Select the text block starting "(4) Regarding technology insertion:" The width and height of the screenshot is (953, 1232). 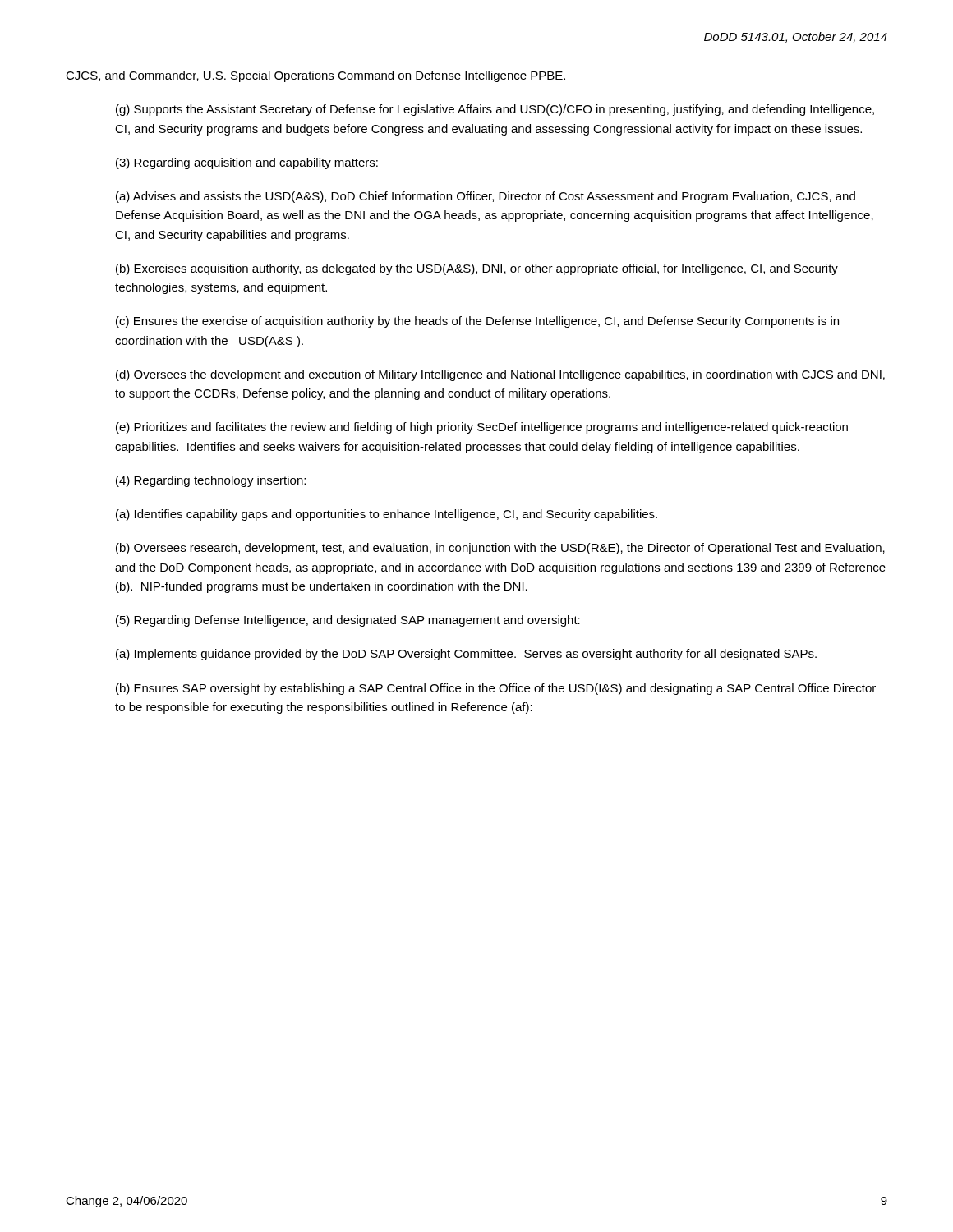tap(211, 480)
